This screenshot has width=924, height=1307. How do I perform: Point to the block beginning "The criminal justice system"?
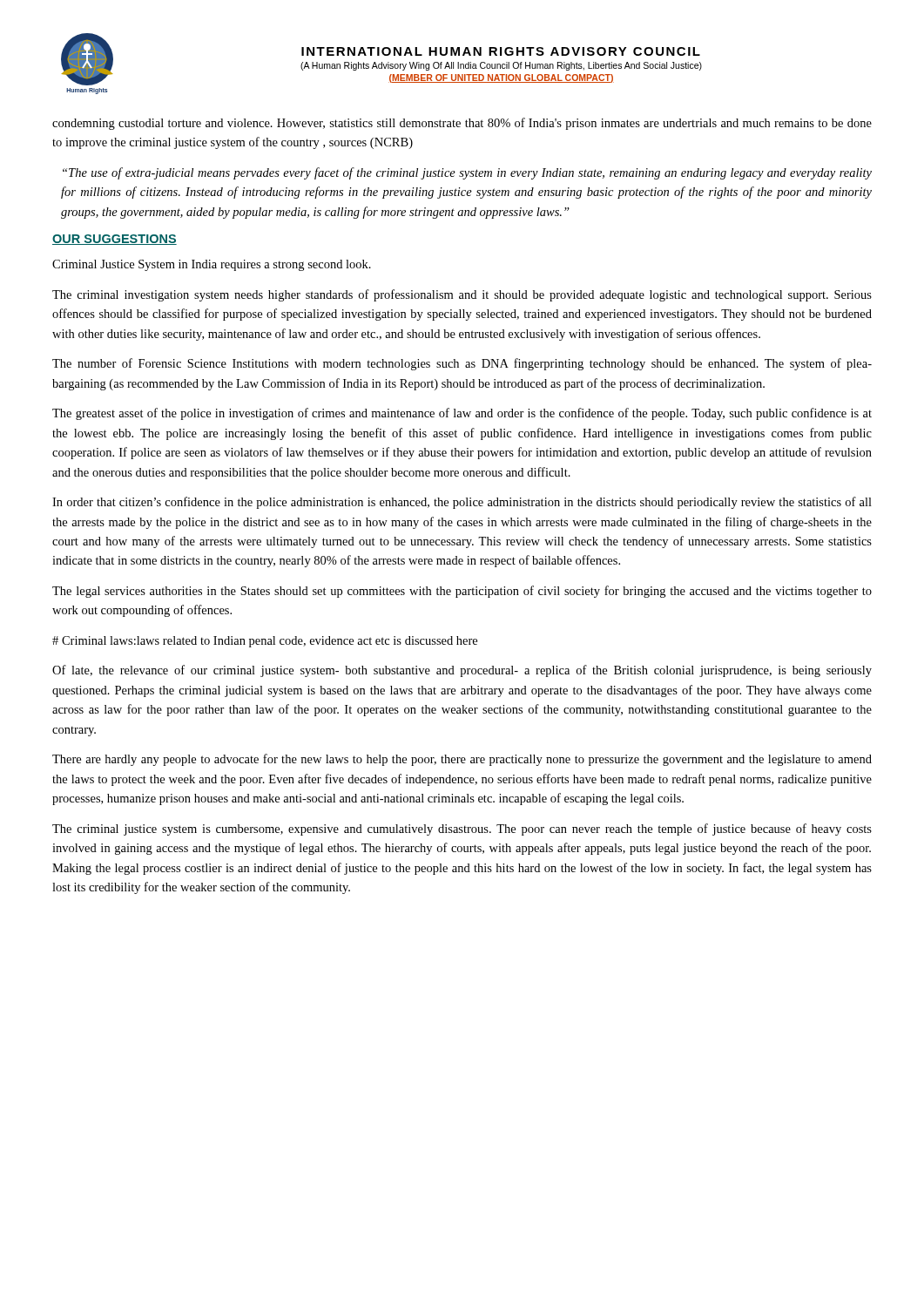point(462,858)
